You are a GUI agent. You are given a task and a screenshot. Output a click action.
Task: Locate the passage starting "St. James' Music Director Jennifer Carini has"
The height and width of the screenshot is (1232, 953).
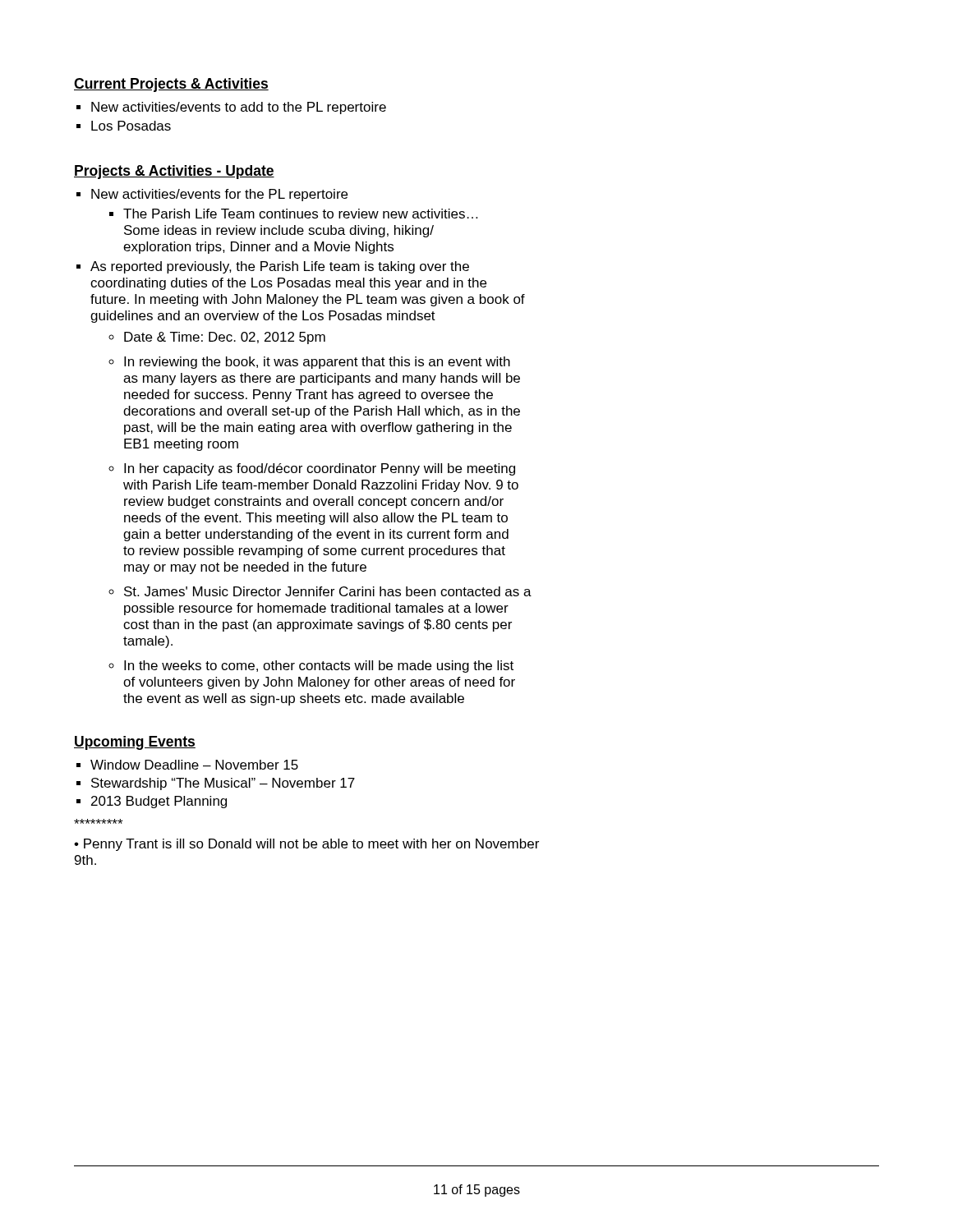(327, 616)
